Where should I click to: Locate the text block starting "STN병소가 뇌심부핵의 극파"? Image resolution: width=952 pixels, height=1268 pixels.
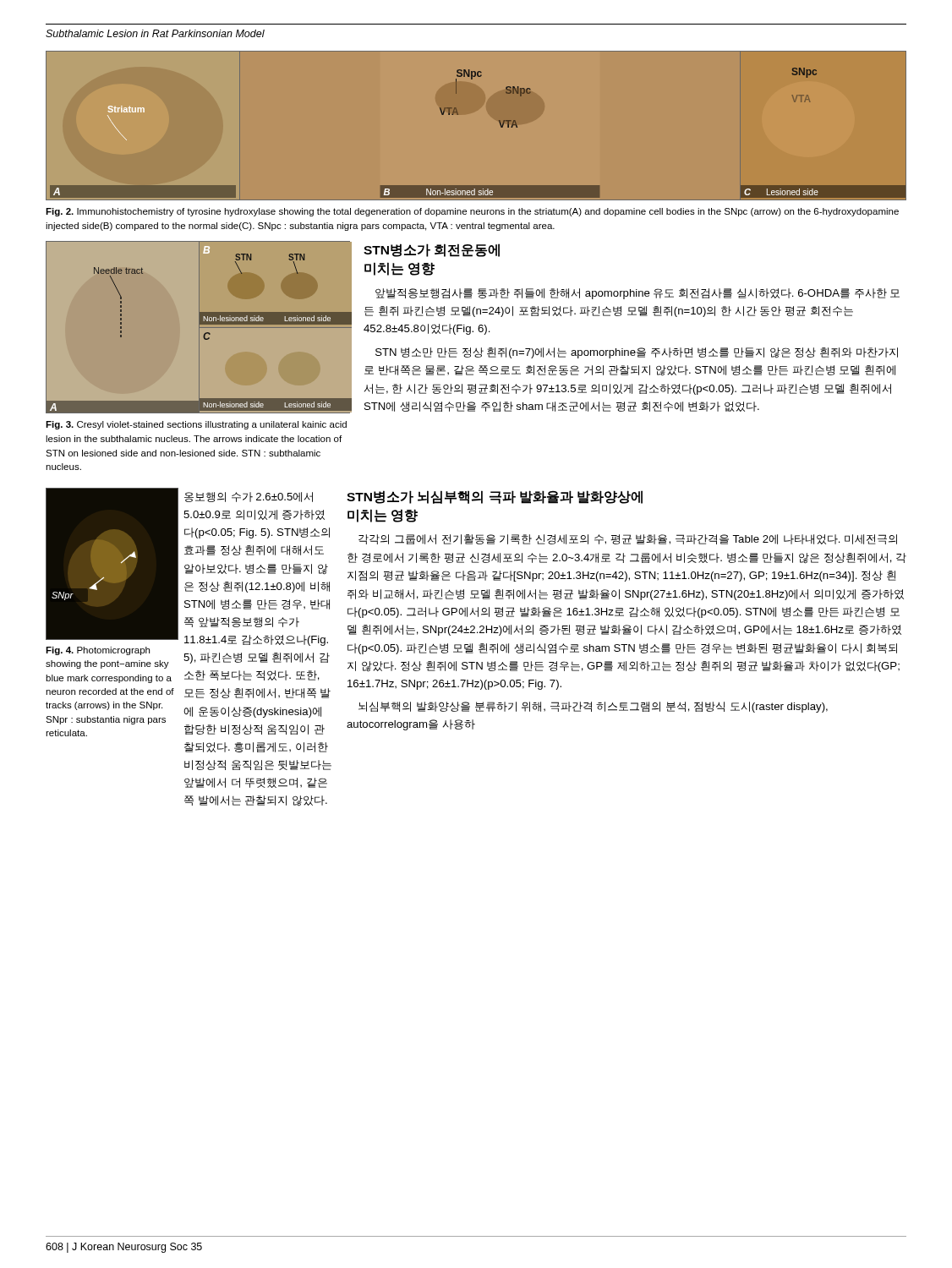(x=496, y=506)
